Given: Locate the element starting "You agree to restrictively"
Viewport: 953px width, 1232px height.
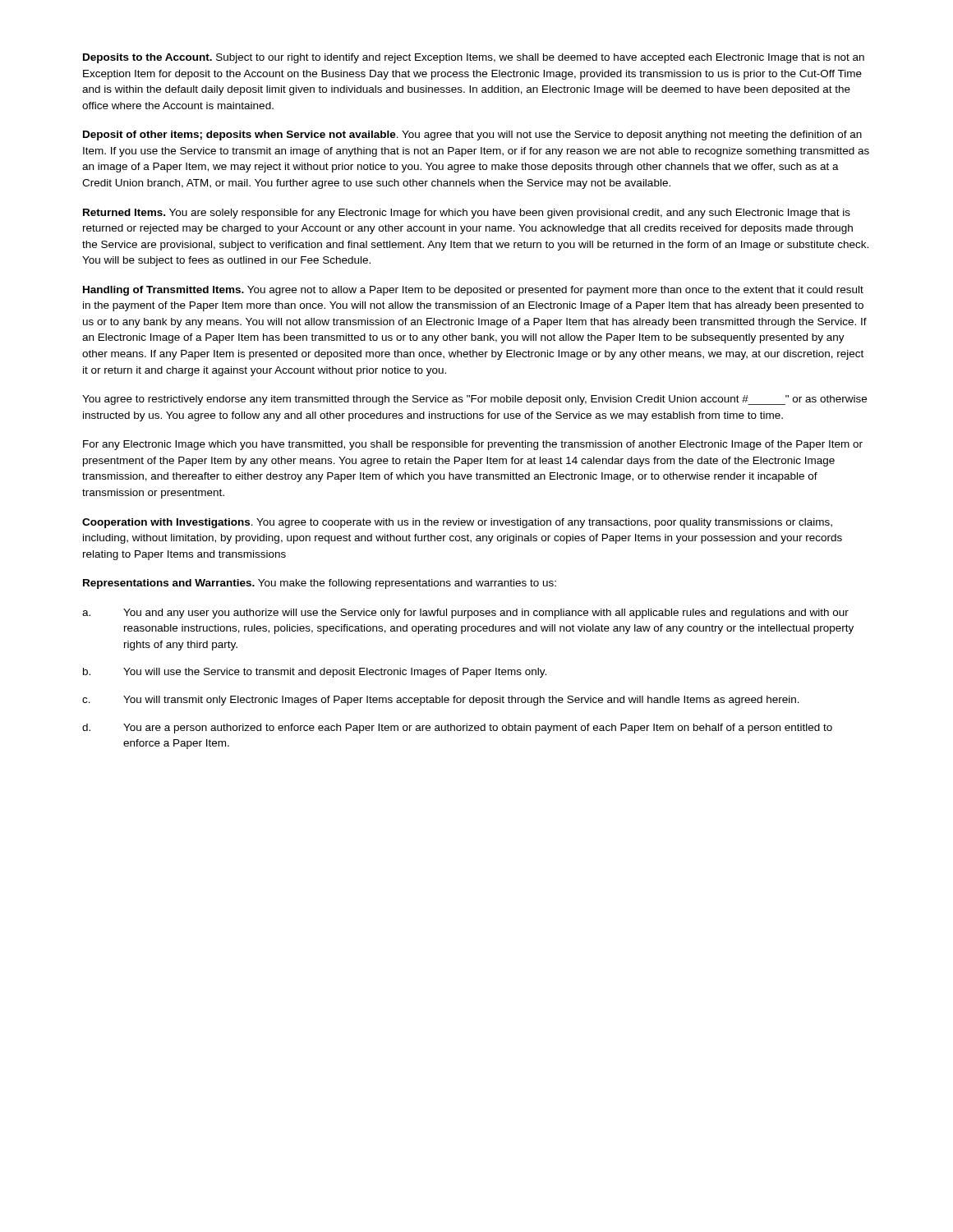Looking at the screenshot, I should [475, 407].
